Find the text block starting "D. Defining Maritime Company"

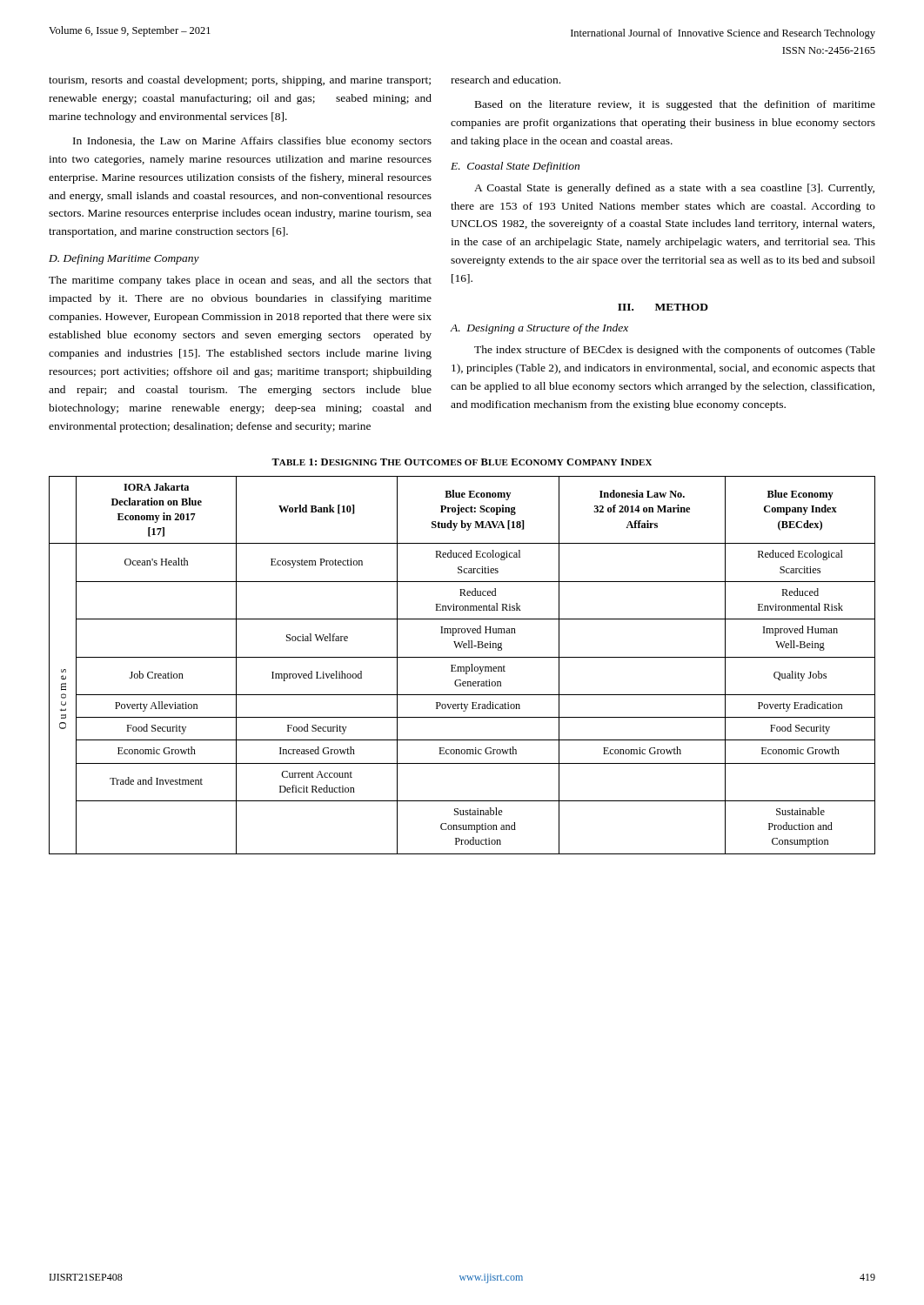coord(124,259)
